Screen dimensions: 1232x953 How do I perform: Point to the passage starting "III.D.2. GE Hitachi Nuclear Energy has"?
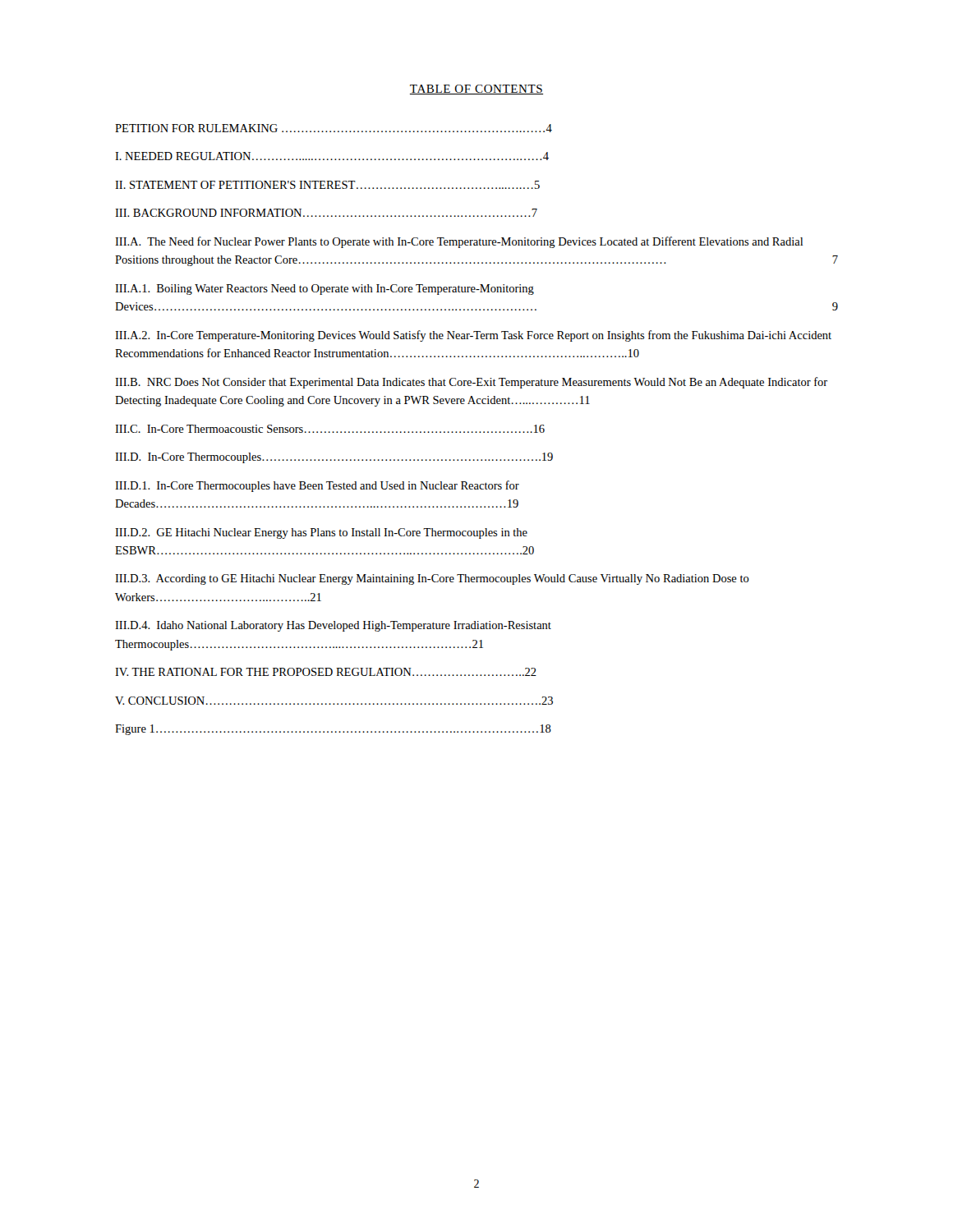tap(476, 541)
